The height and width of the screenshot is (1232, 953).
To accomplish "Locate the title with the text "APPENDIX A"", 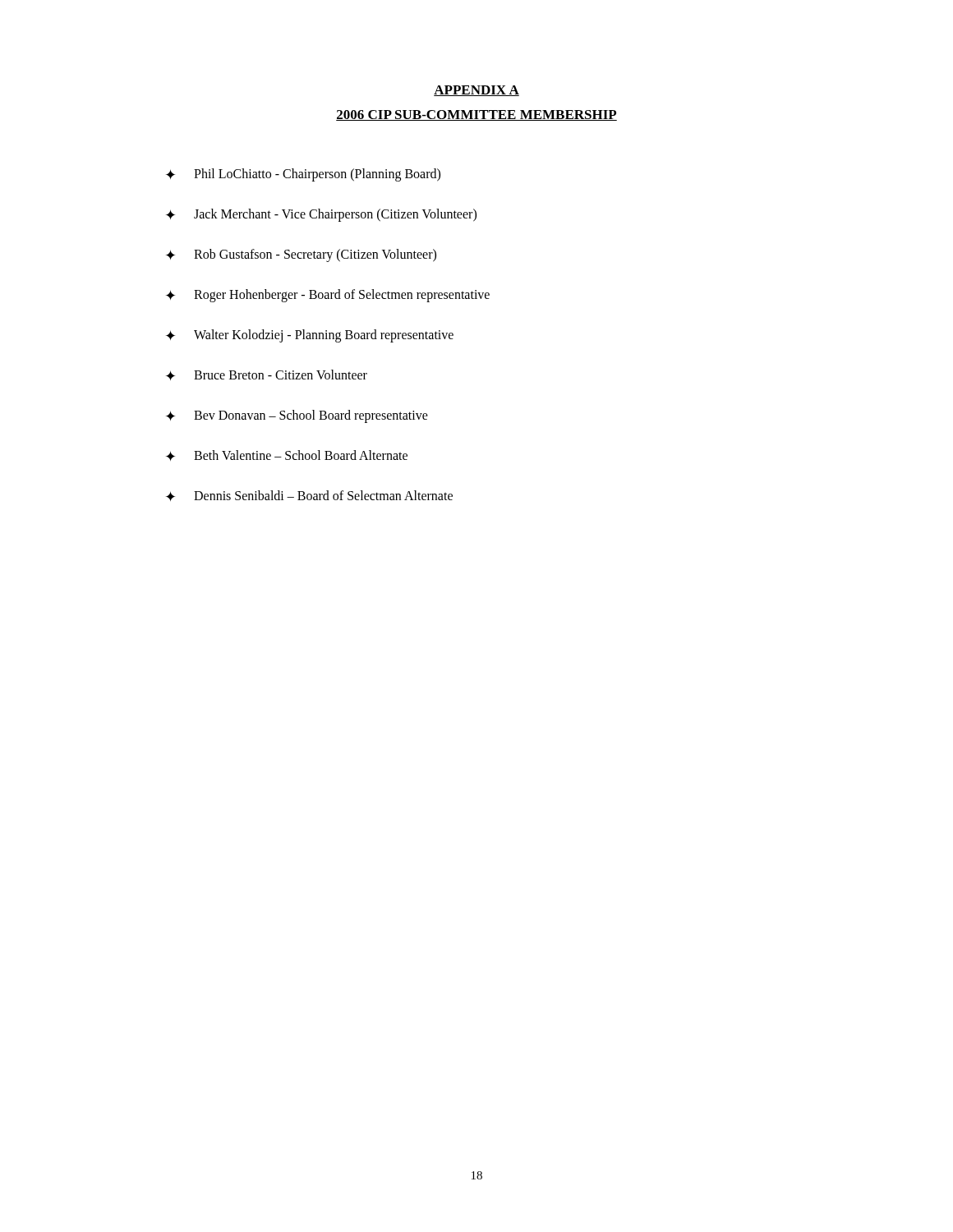I will 476,90.
